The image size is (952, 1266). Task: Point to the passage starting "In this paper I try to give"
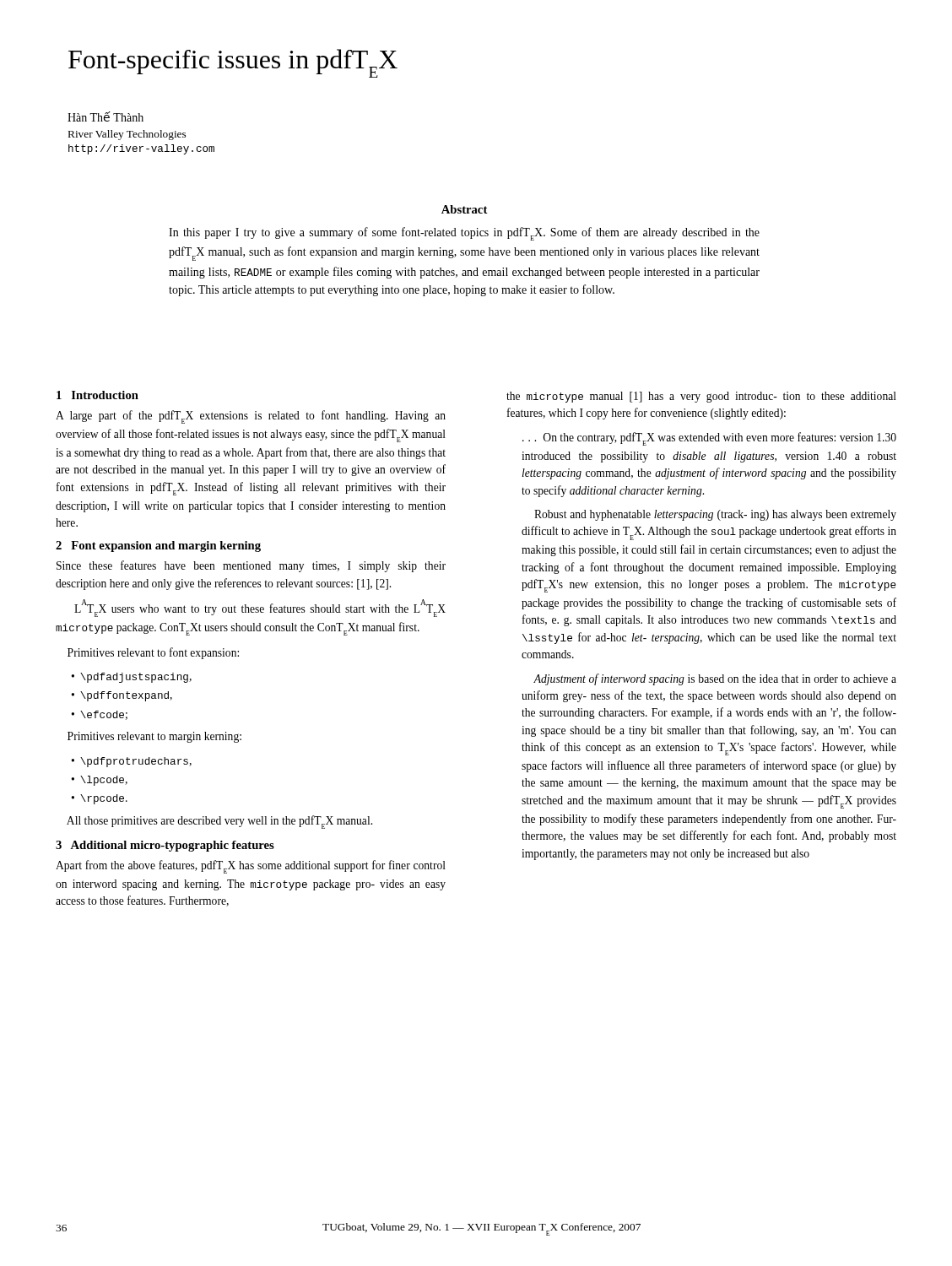pos(464,261)
